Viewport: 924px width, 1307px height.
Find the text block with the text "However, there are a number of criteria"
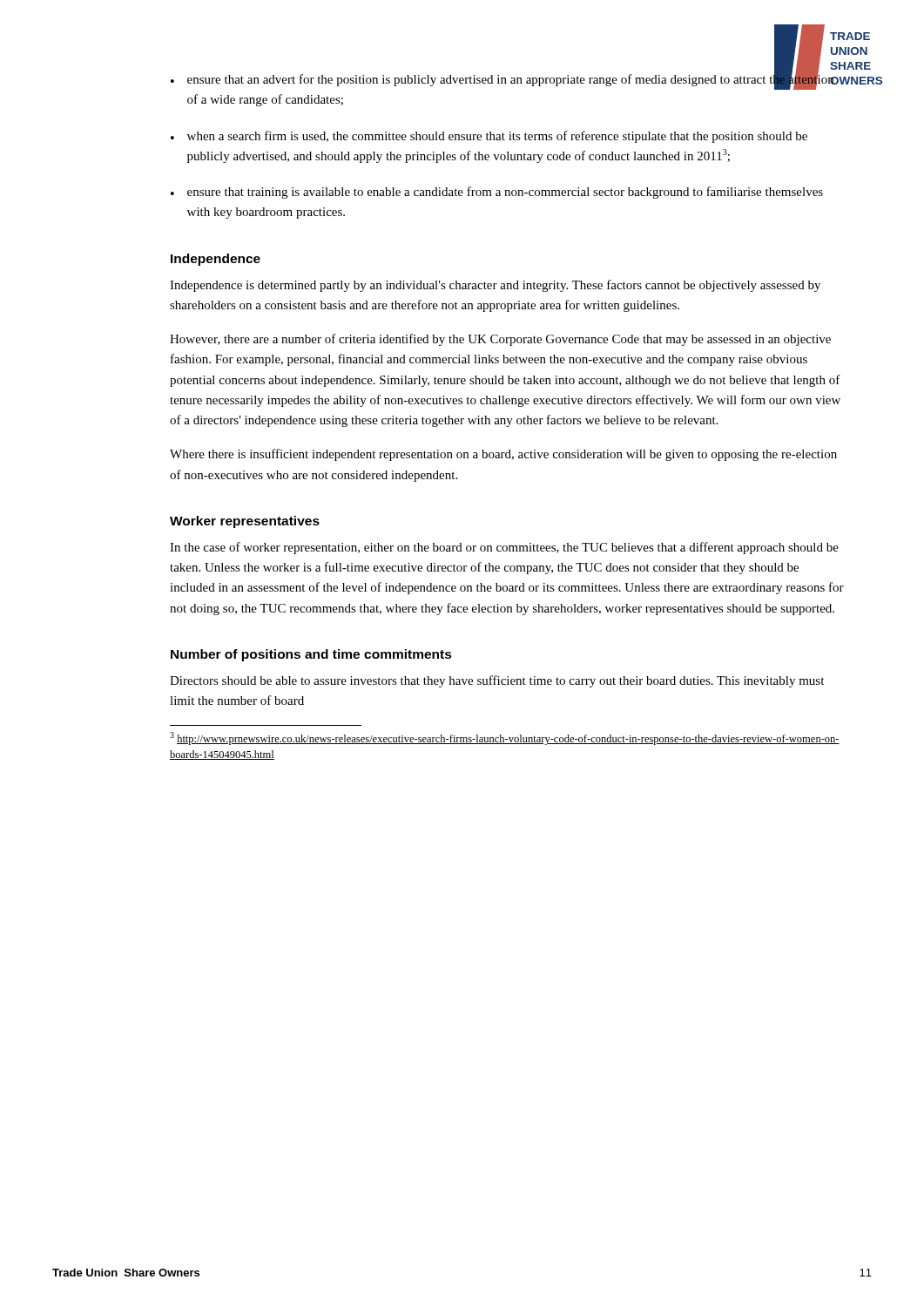tap(505, 379)
